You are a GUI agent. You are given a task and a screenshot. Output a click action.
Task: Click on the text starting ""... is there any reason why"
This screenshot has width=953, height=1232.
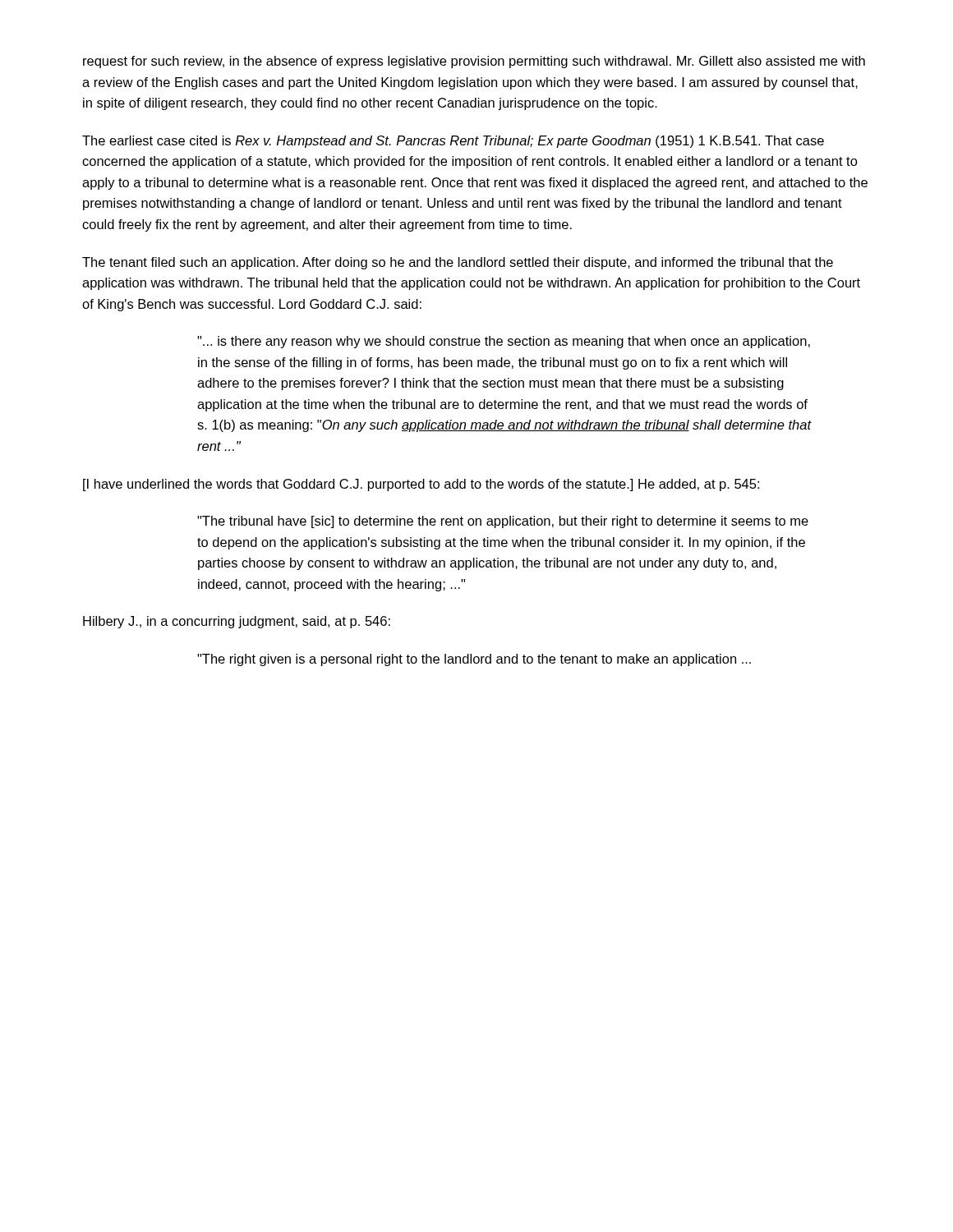pyautogui.click(x=509, y=394)
